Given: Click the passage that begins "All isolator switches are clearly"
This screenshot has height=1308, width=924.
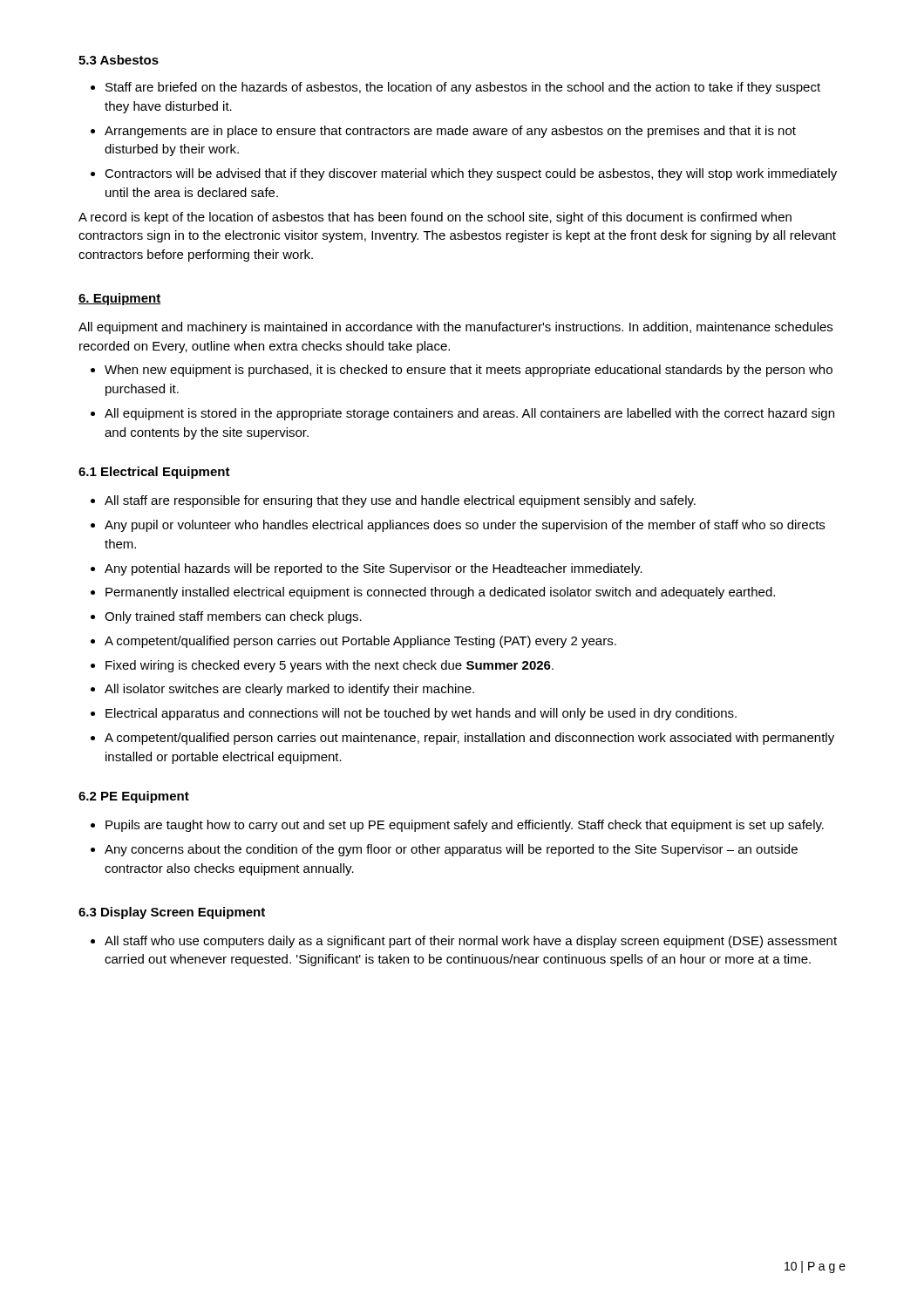Looking at the screenshot, I should coord(475,689).
